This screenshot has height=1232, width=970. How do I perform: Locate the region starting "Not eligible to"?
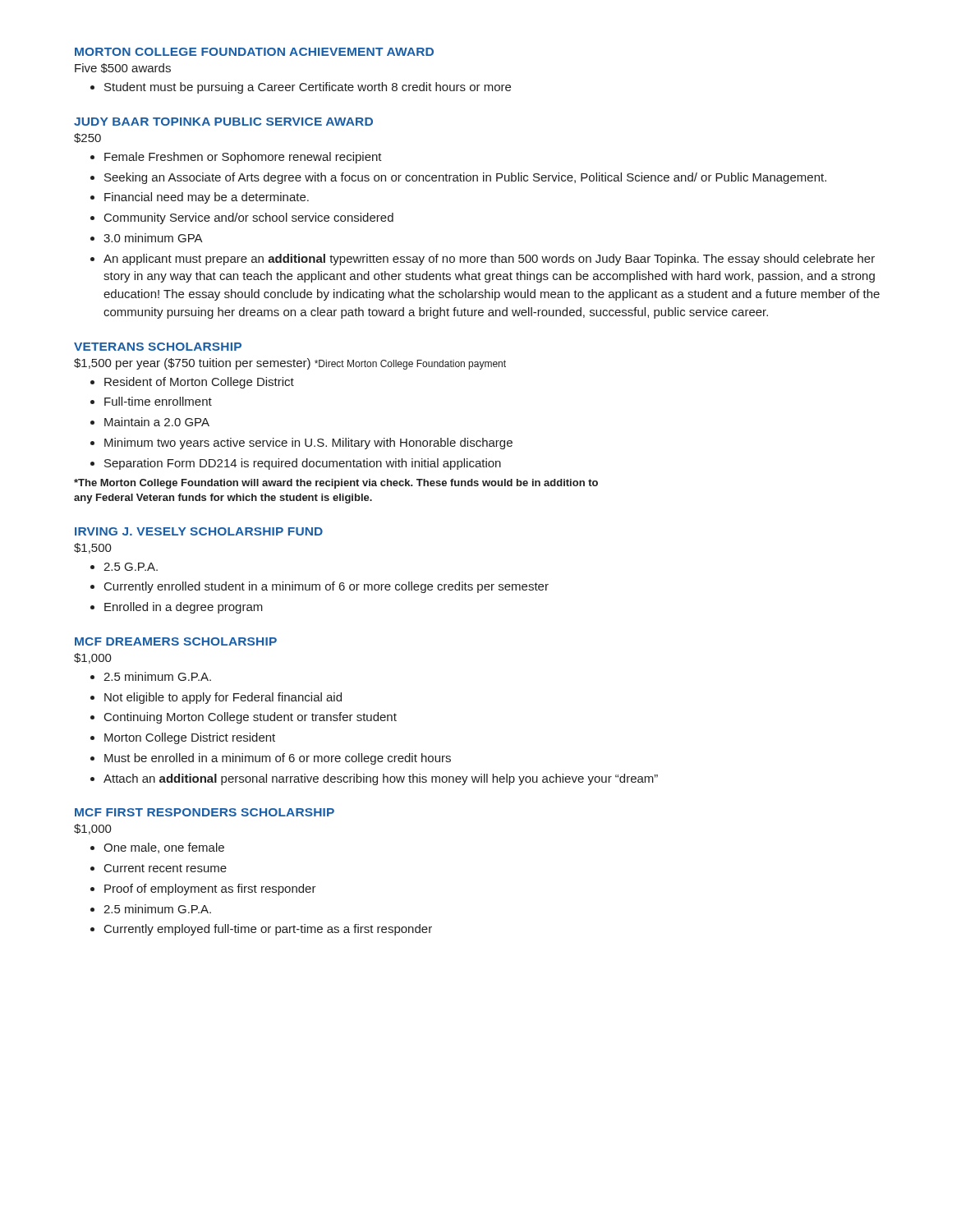(x=223, y=697)
